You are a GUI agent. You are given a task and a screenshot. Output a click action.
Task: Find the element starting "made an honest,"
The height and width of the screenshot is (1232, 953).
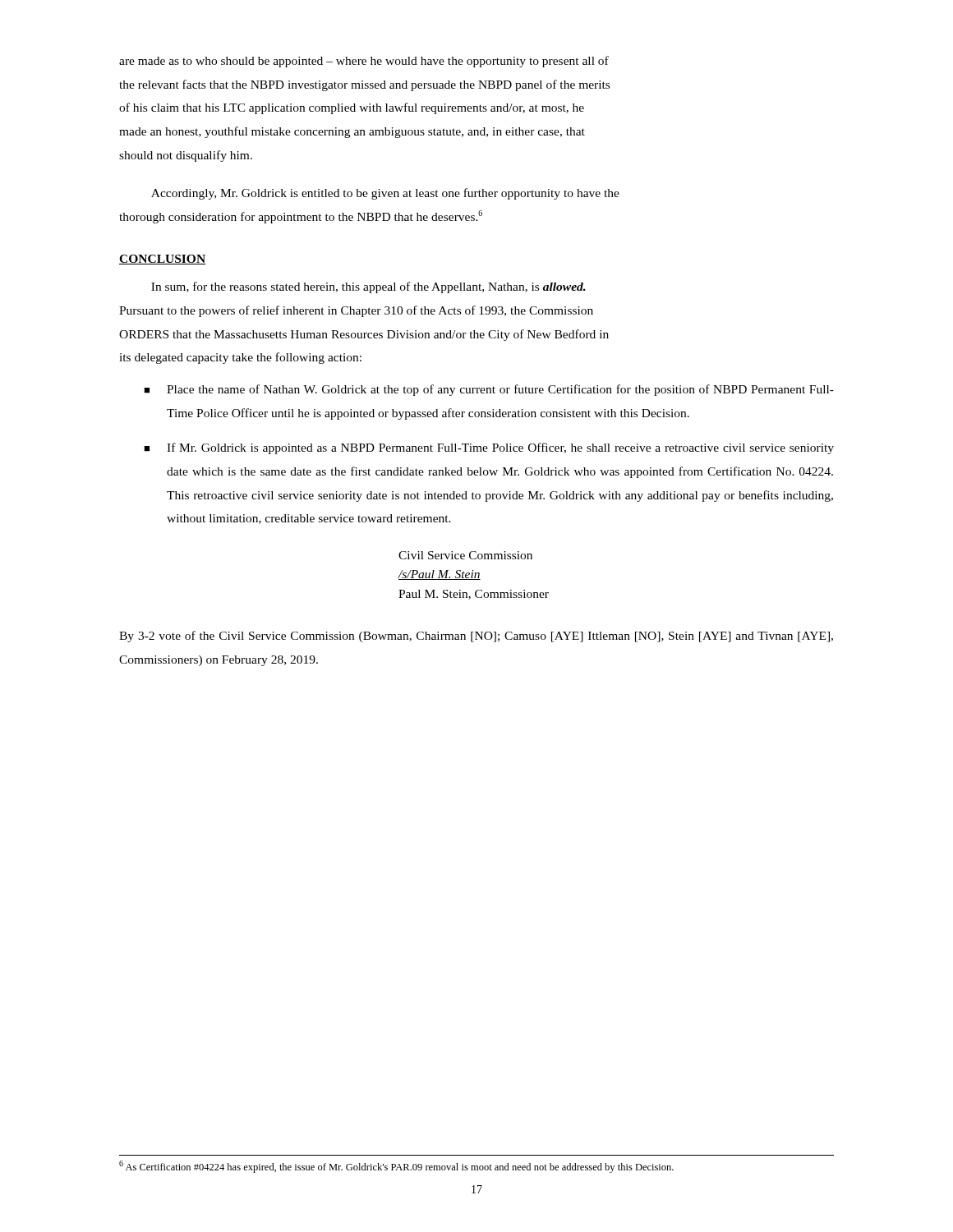(x=352, y=131)
